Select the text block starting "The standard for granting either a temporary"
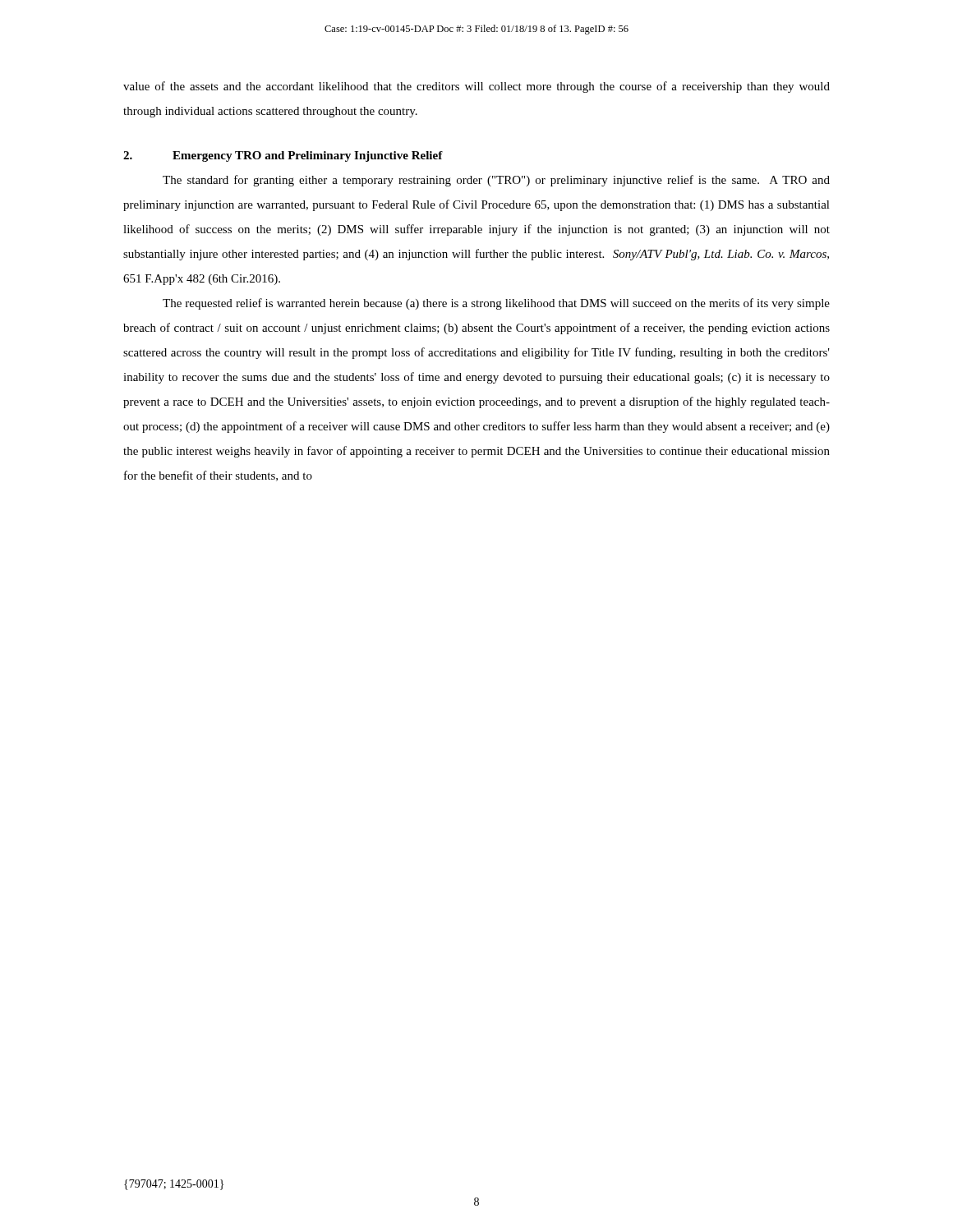 point(476,229)
